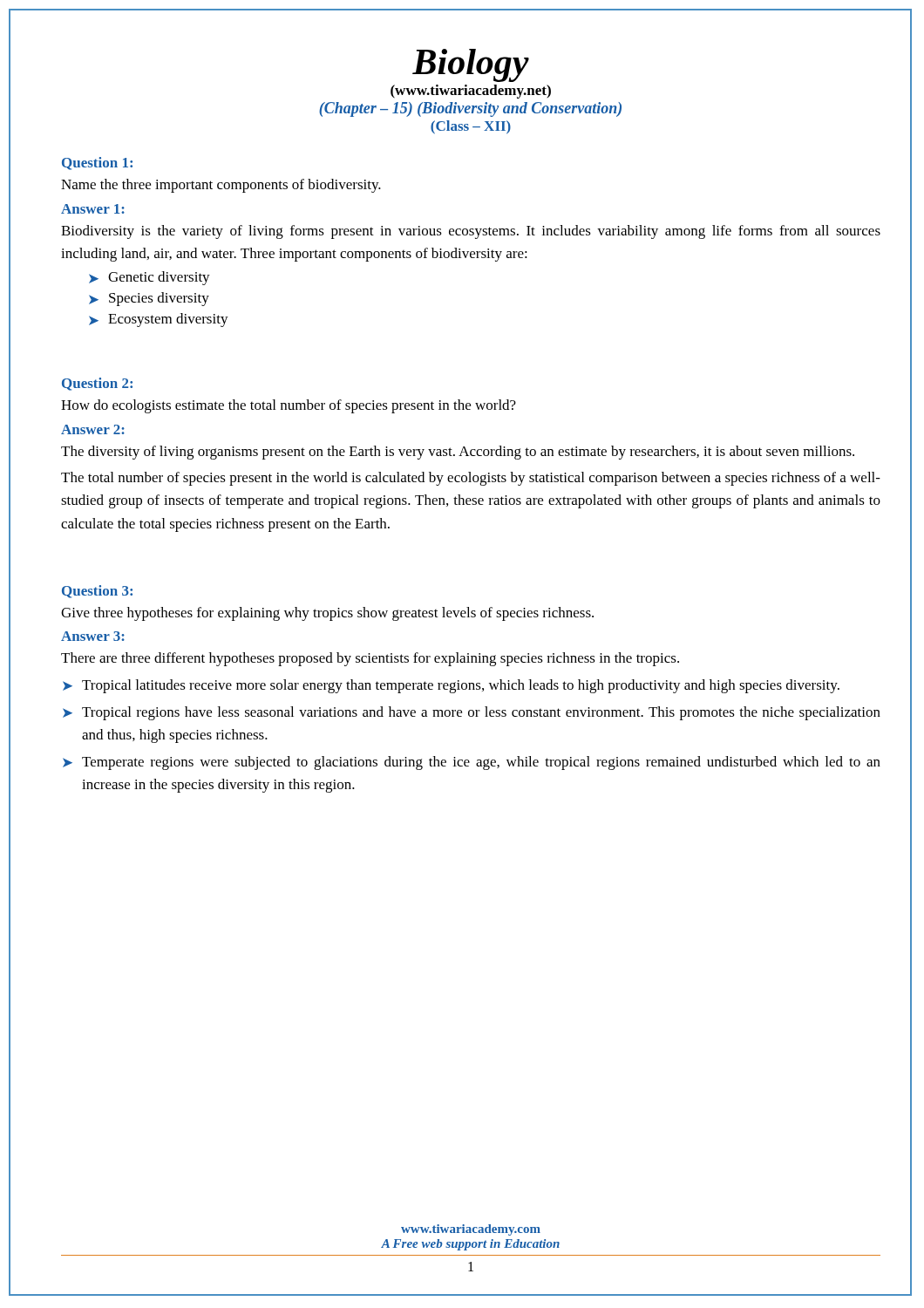Locate the block of text that opens with "Give three hypotheses for explaining why tropics"
924x1308 pixels.
328,613
